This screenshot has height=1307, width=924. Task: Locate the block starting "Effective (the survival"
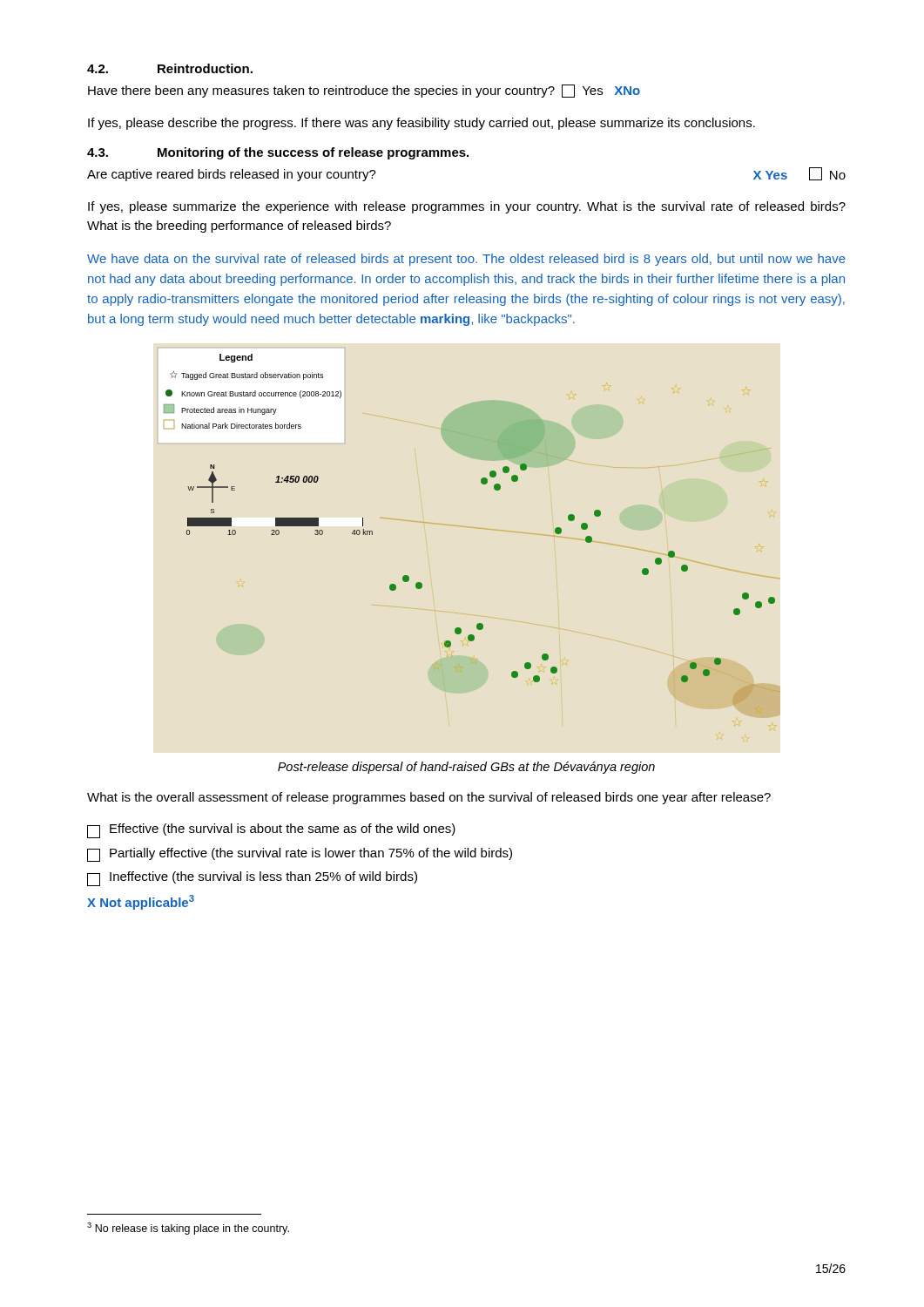click(271, 830)
